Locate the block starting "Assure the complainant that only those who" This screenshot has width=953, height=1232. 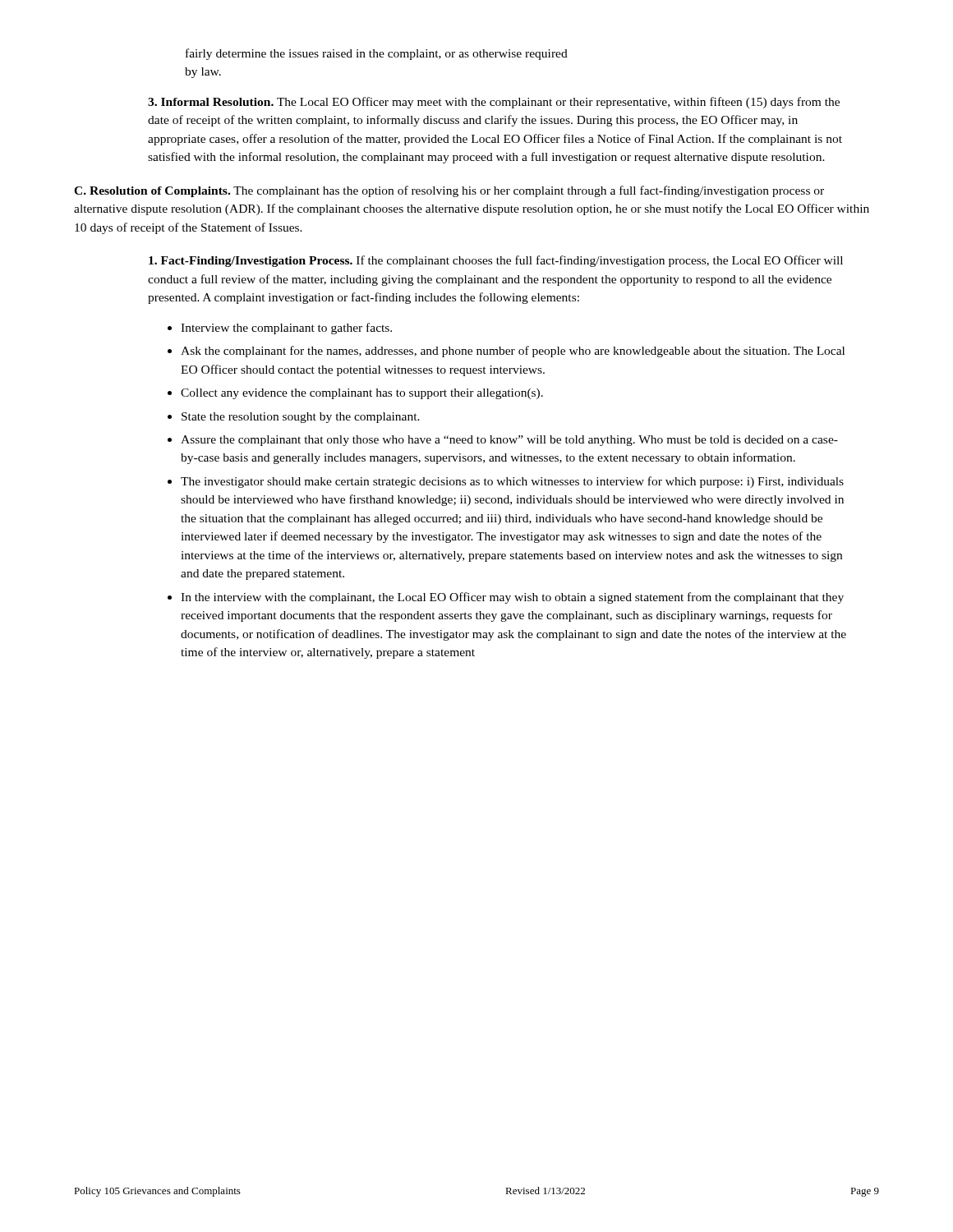click(x=509, y=448)
